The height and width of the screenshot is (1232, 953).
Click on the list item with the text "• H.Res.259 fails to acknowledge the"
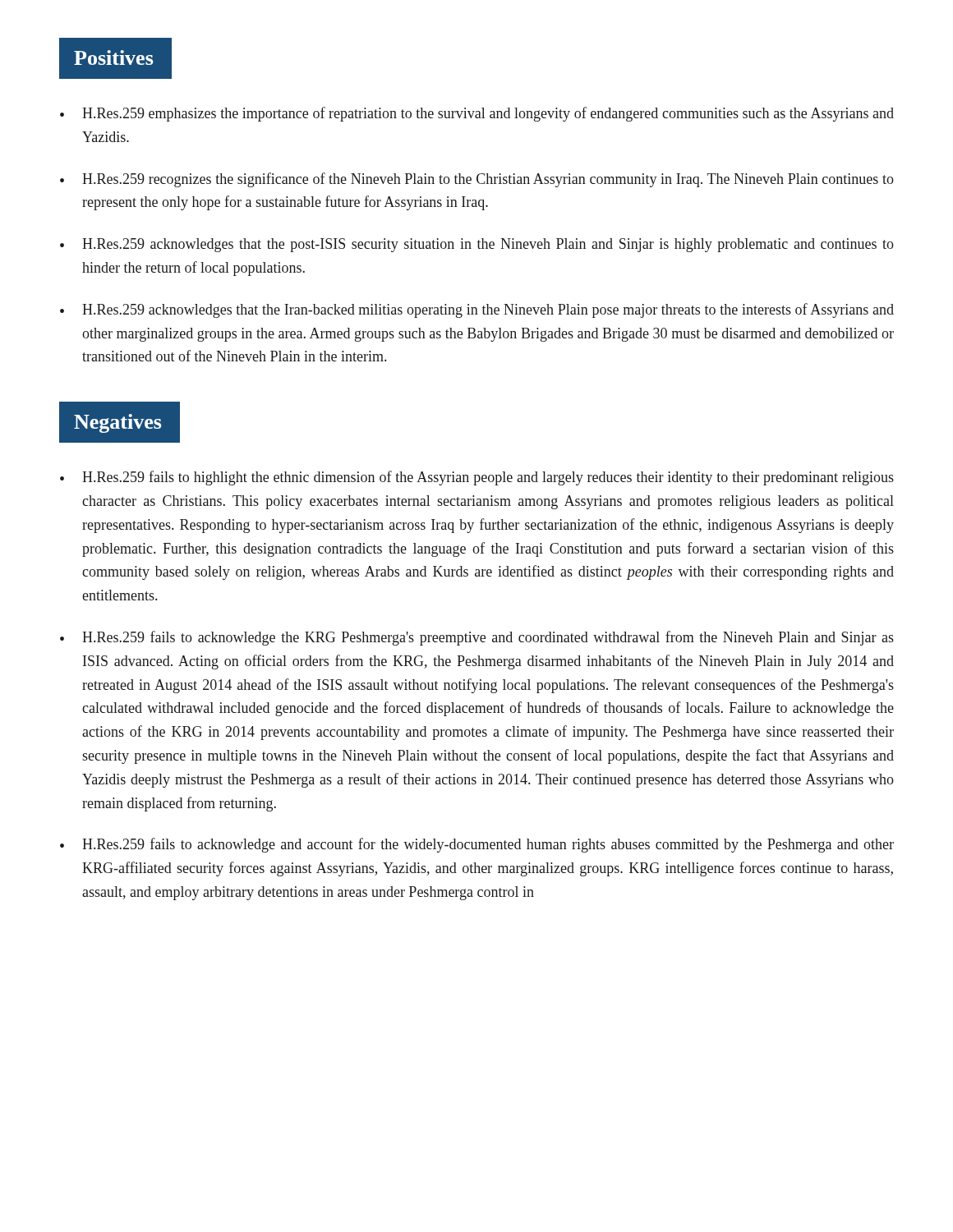tap(476, 720)
